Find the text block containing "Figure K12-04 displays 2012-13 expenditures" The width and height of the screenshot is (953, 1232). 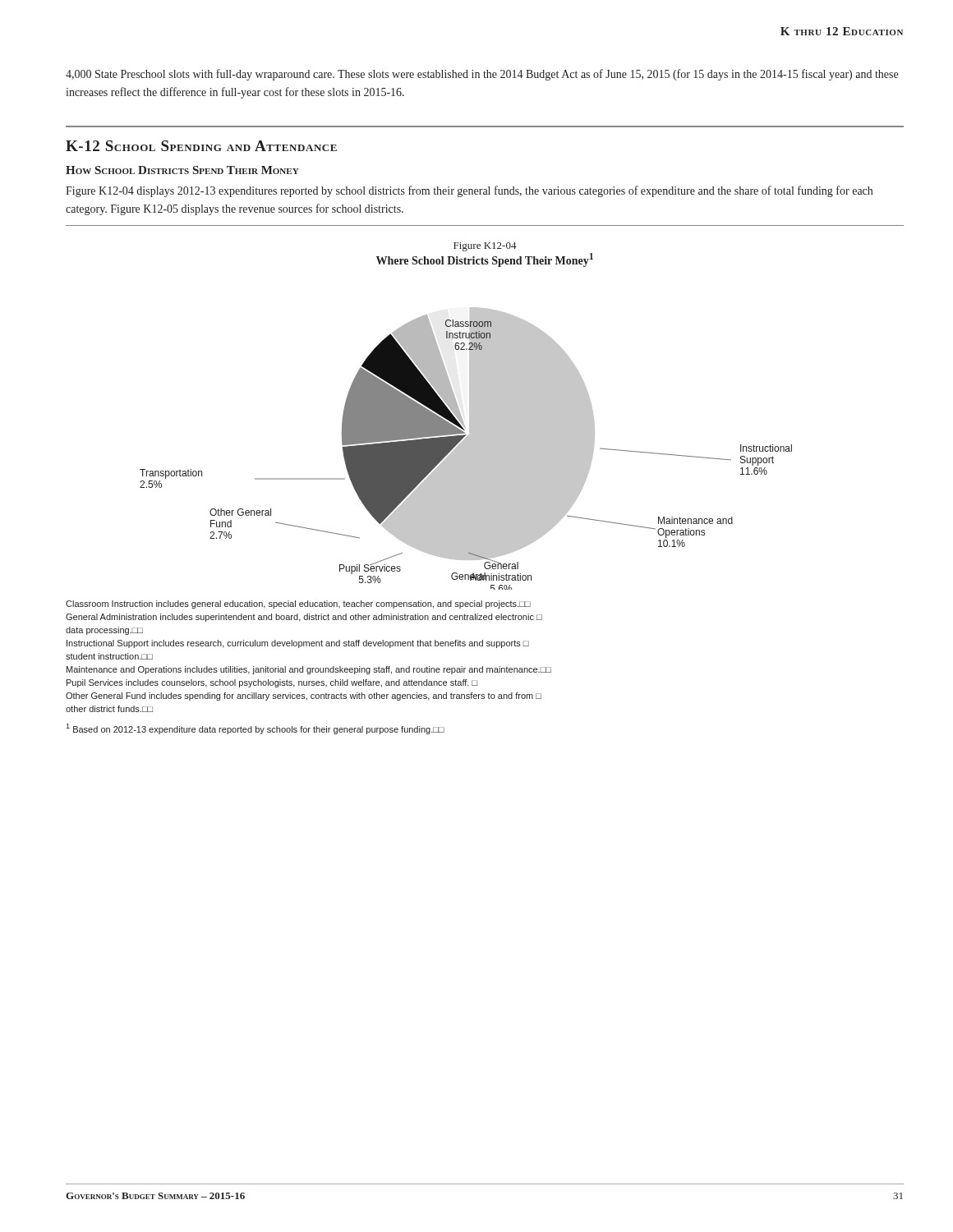[x=469, y=200]
